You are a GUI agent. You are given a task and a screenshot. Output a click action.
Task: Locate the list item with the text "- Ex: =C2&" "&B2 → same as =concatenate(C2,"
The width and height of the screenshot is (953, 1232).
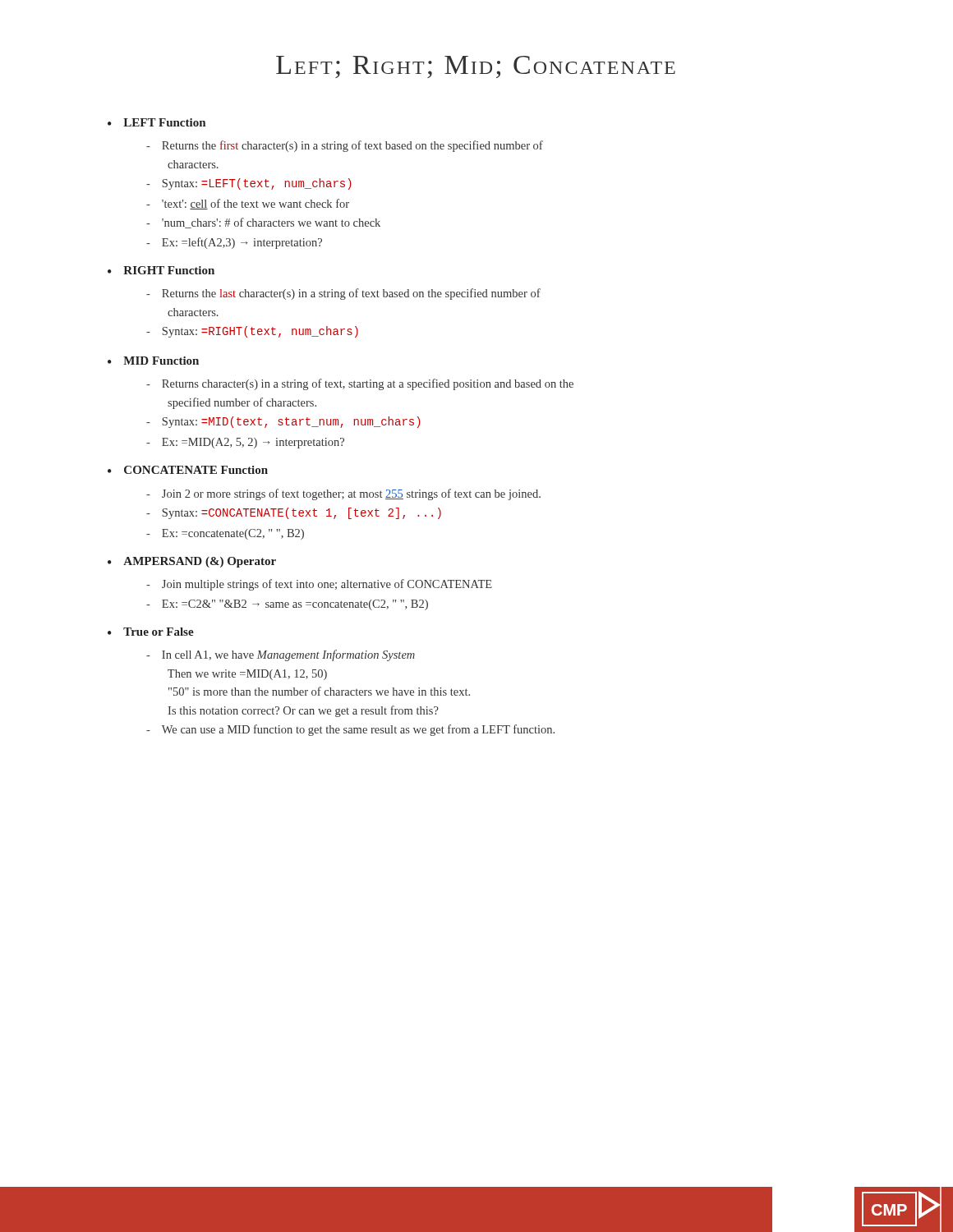click(x=287, y=605)
